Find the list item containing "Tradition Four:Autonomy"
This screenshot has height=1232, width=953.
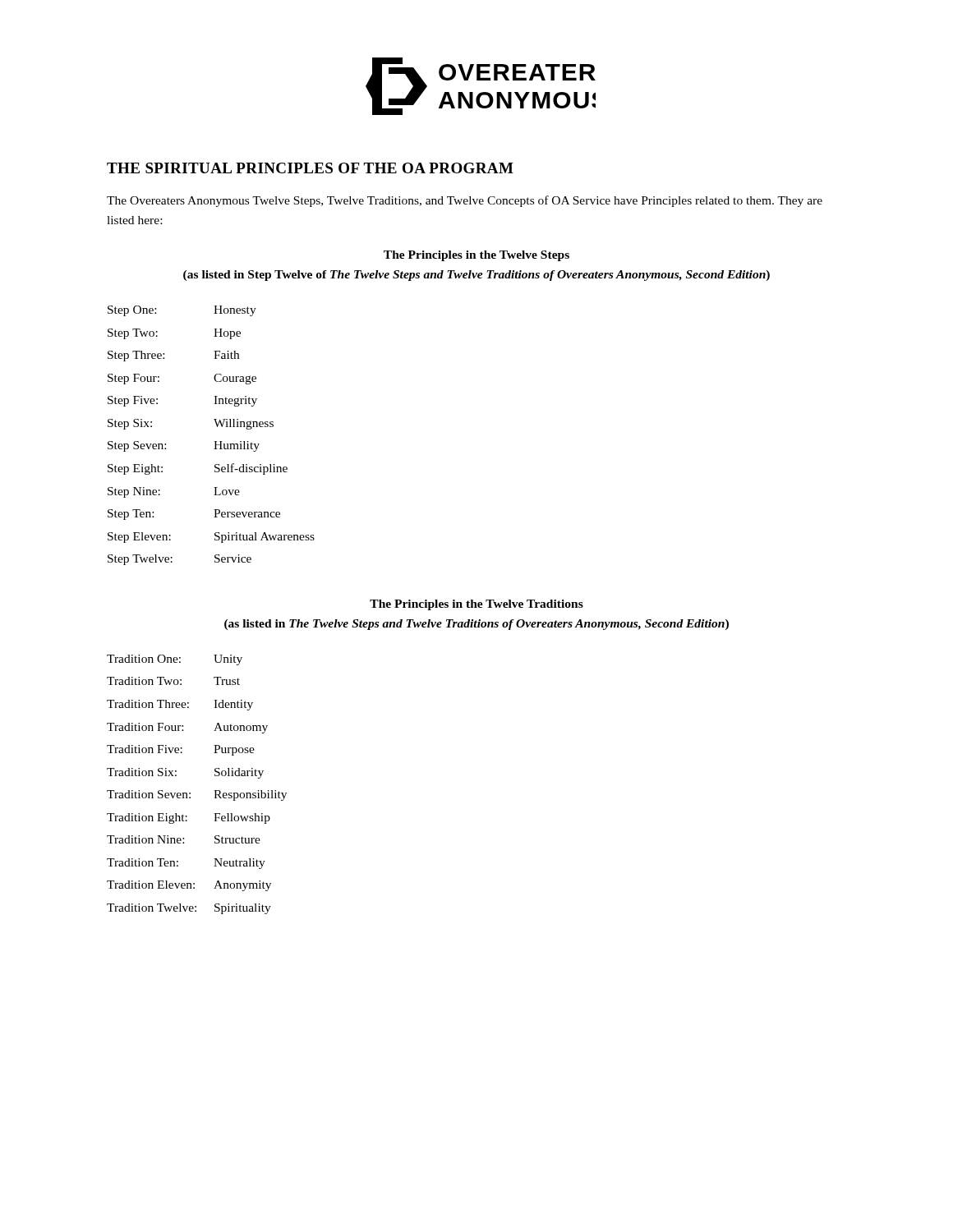click(x=143, y=728)
